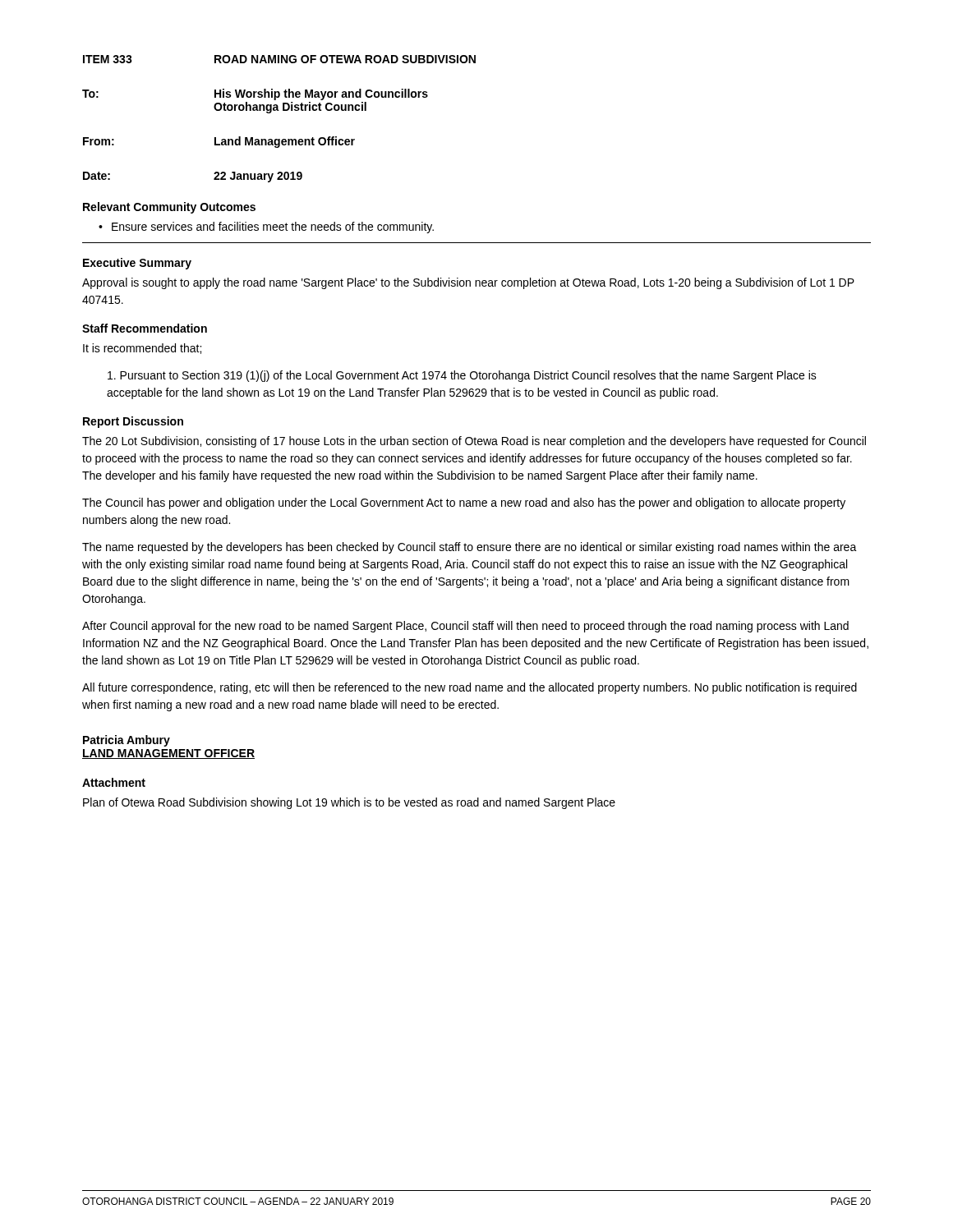Locate the text "Staff Recommendation"

(145, 329)
